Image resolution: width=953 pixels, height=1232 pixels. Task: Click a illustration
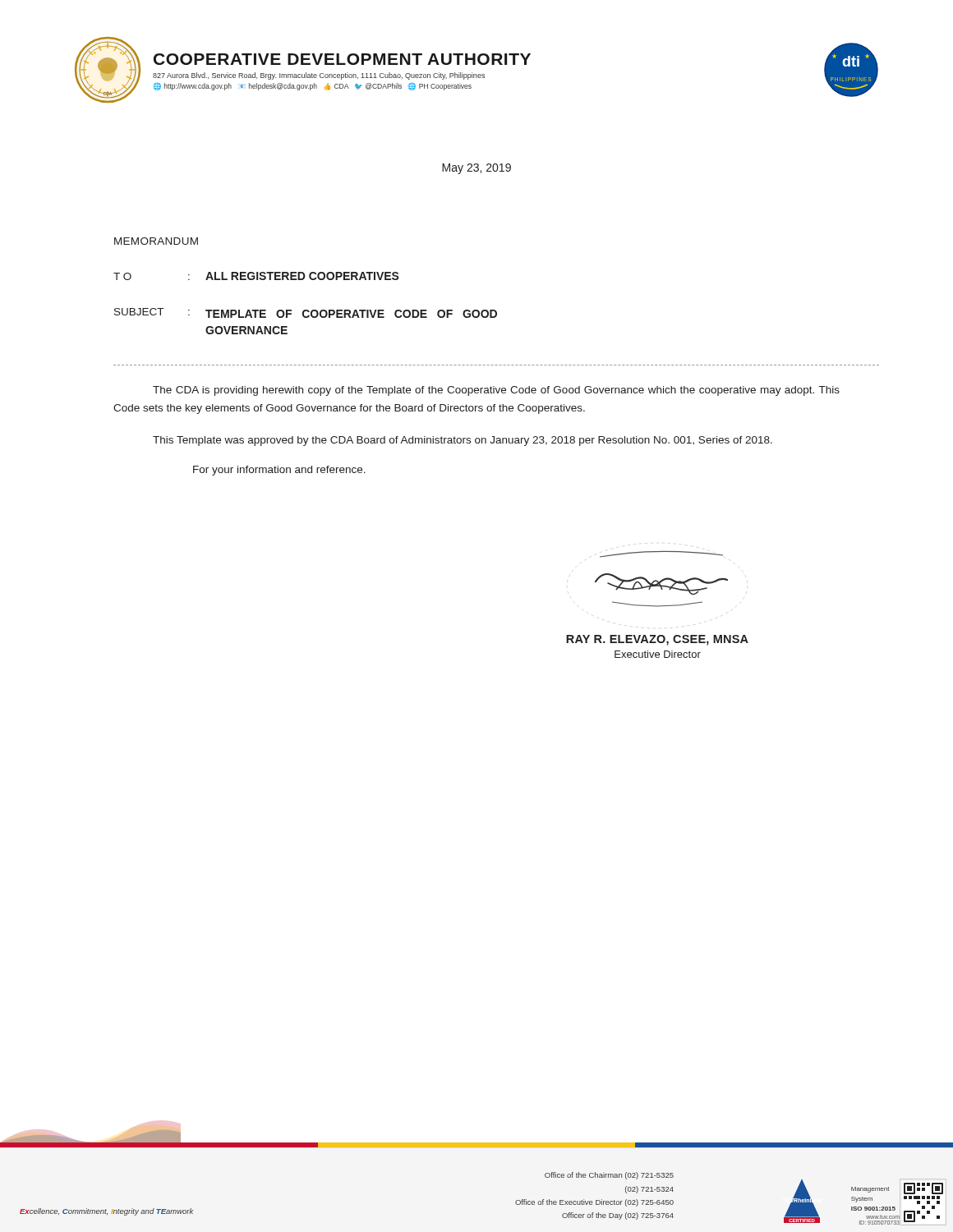[x=657, y=596]
